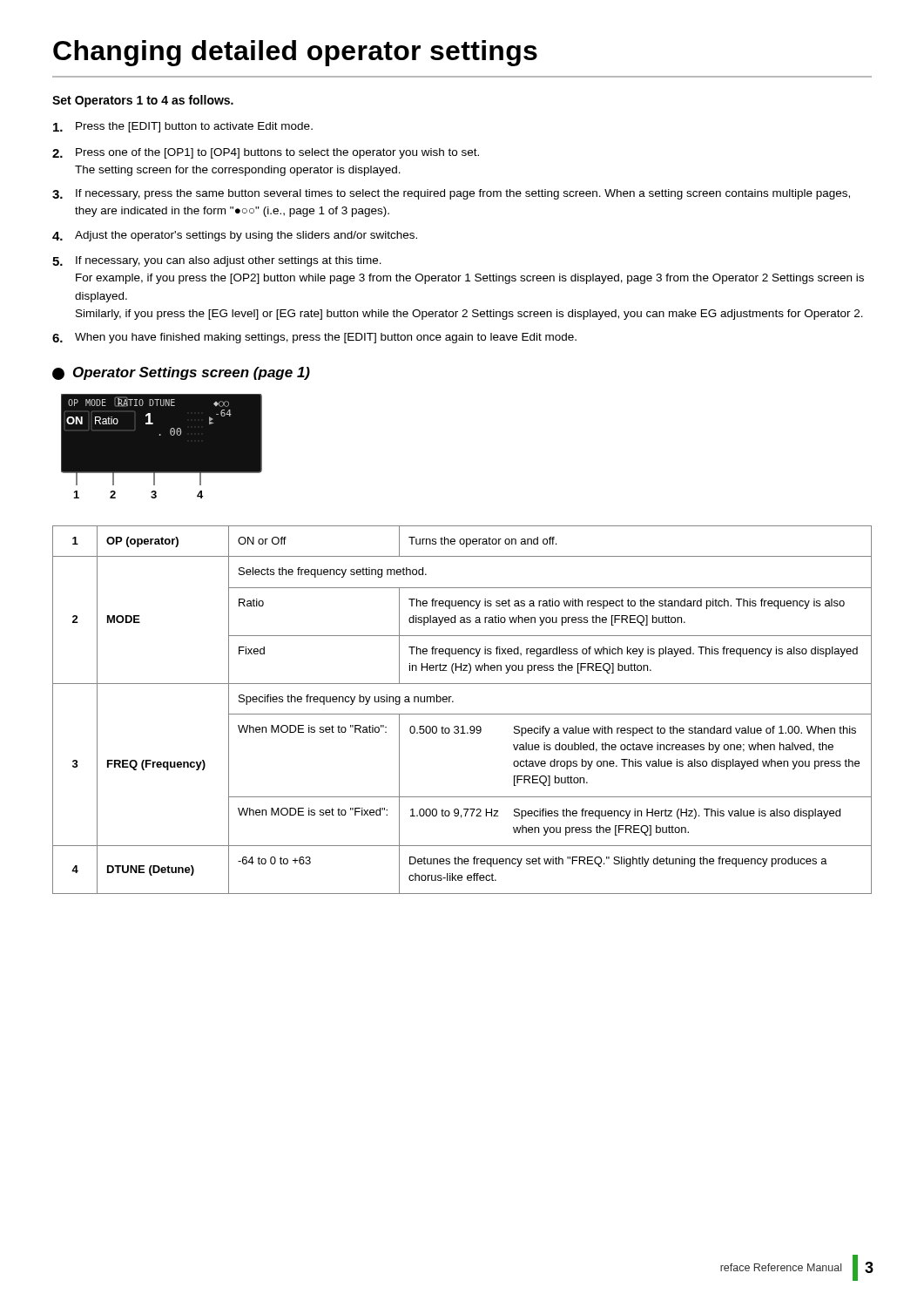Find the block on this page that starts "4. Adjust the operator's settings by using"
Viewport: 924px width, 1307px height.
point(235,236)
